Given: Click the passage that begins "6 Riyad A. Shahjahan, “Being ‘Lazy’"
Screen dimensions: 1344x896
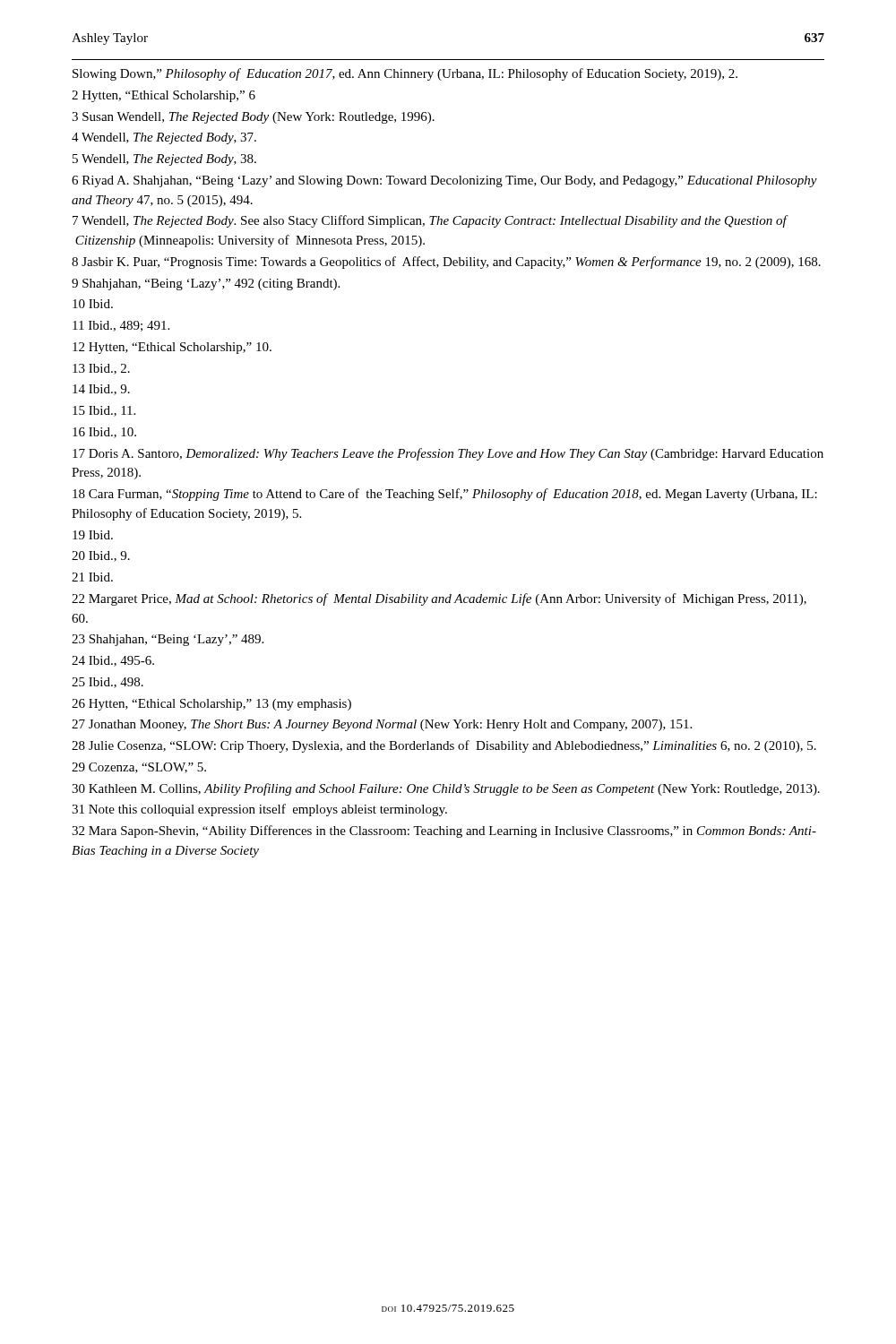Looking at the screenshot, I should pyautogui.click(x=444, y=190).
